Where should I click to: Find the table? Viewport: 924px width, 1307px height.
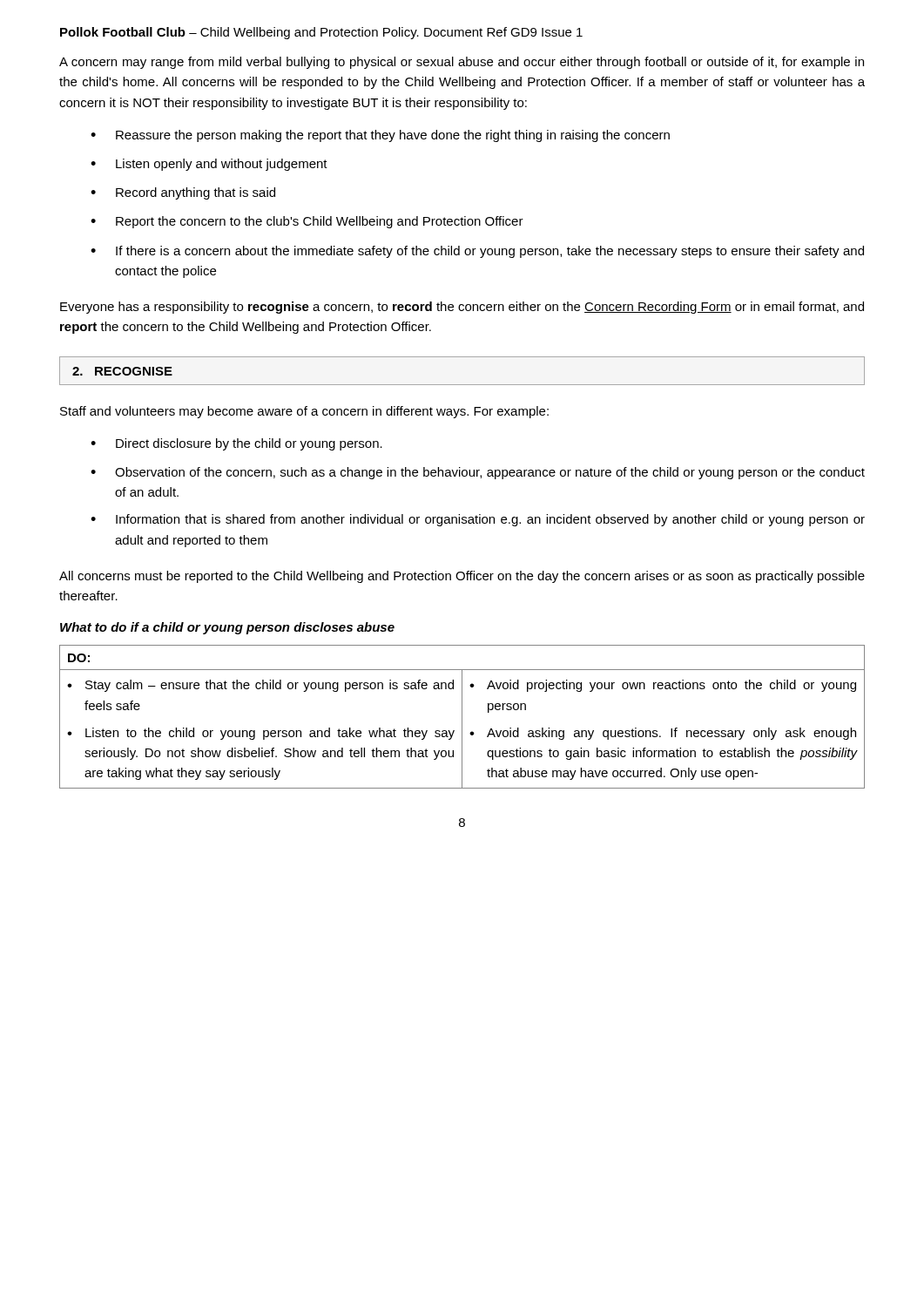pos(462,717)
